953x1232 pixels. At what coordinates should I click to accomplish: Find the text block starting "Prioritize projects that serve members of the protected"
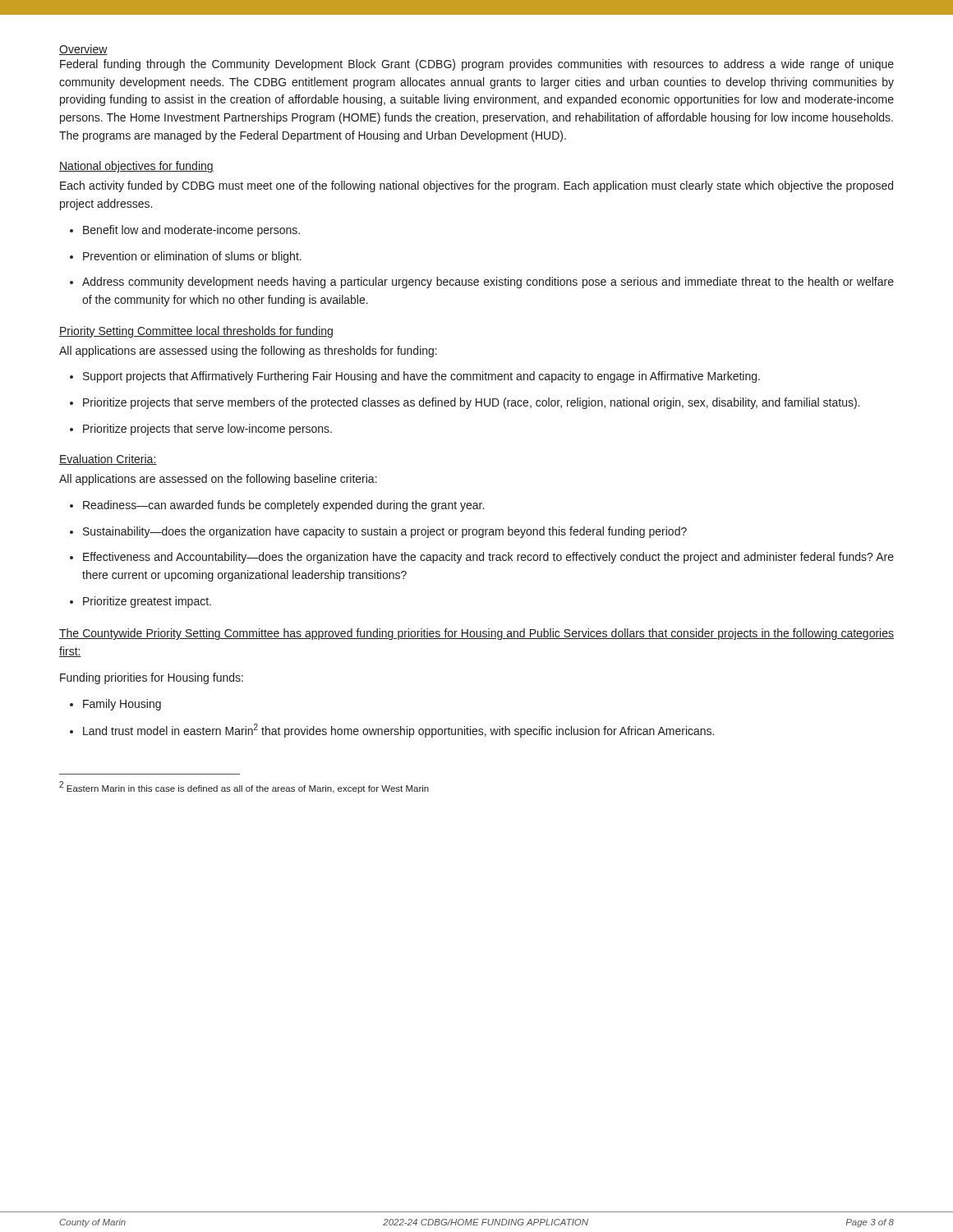[476, 403]
